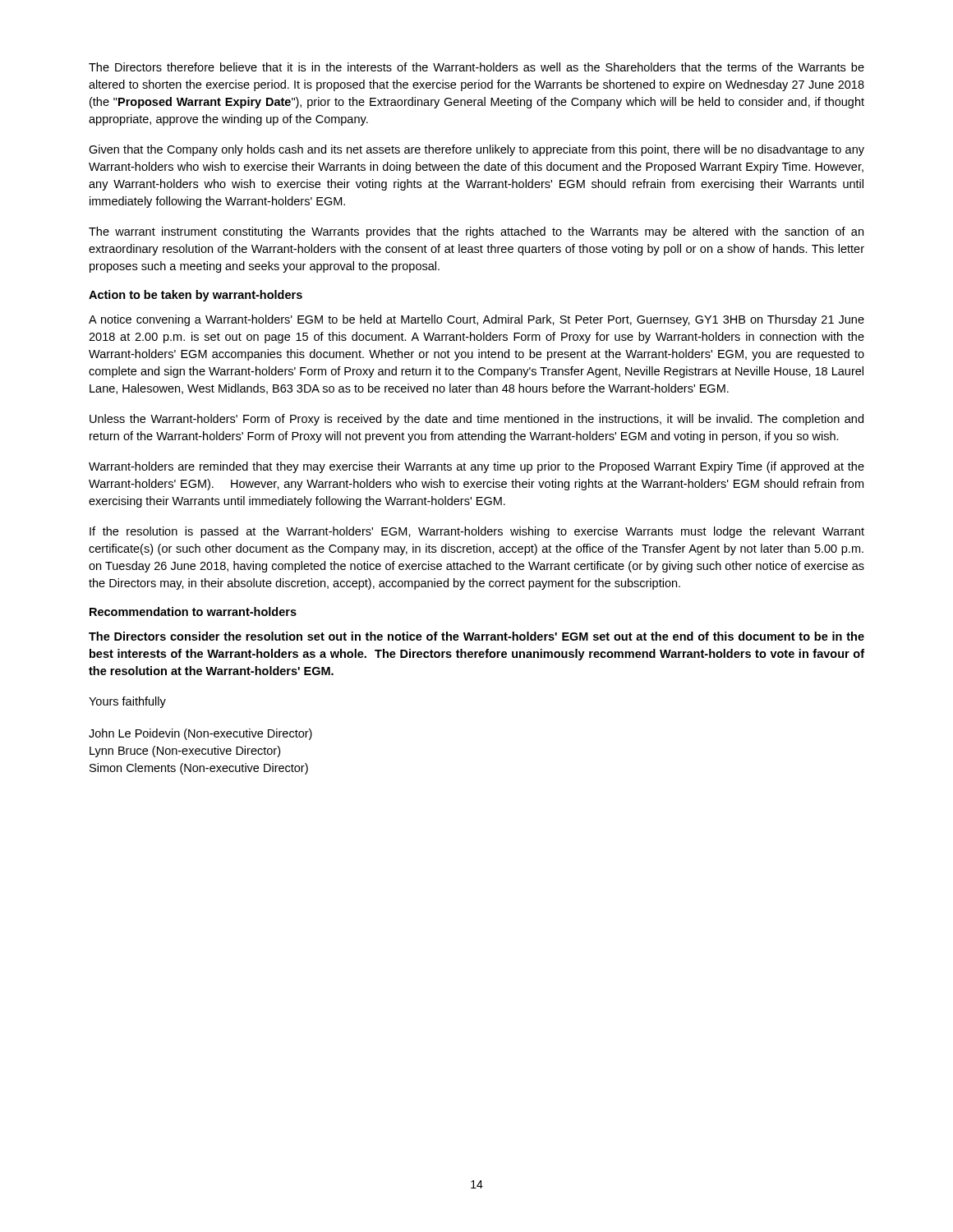
Task: Click on the region starting "Unless the Warrant-holders' Form of Proxy"
Action: tap(476, 428)
